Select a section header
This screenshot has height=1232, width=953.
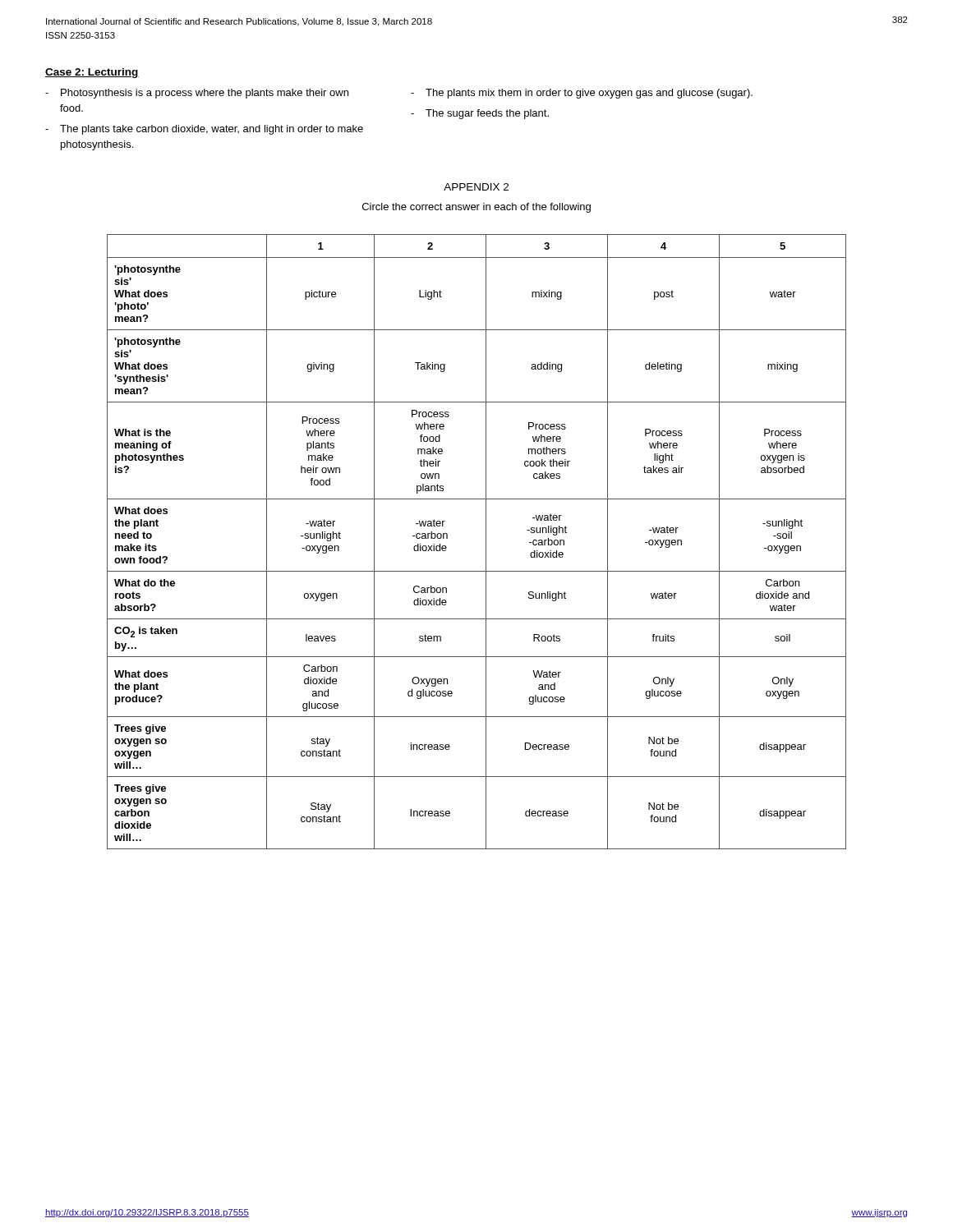[92, 72]
